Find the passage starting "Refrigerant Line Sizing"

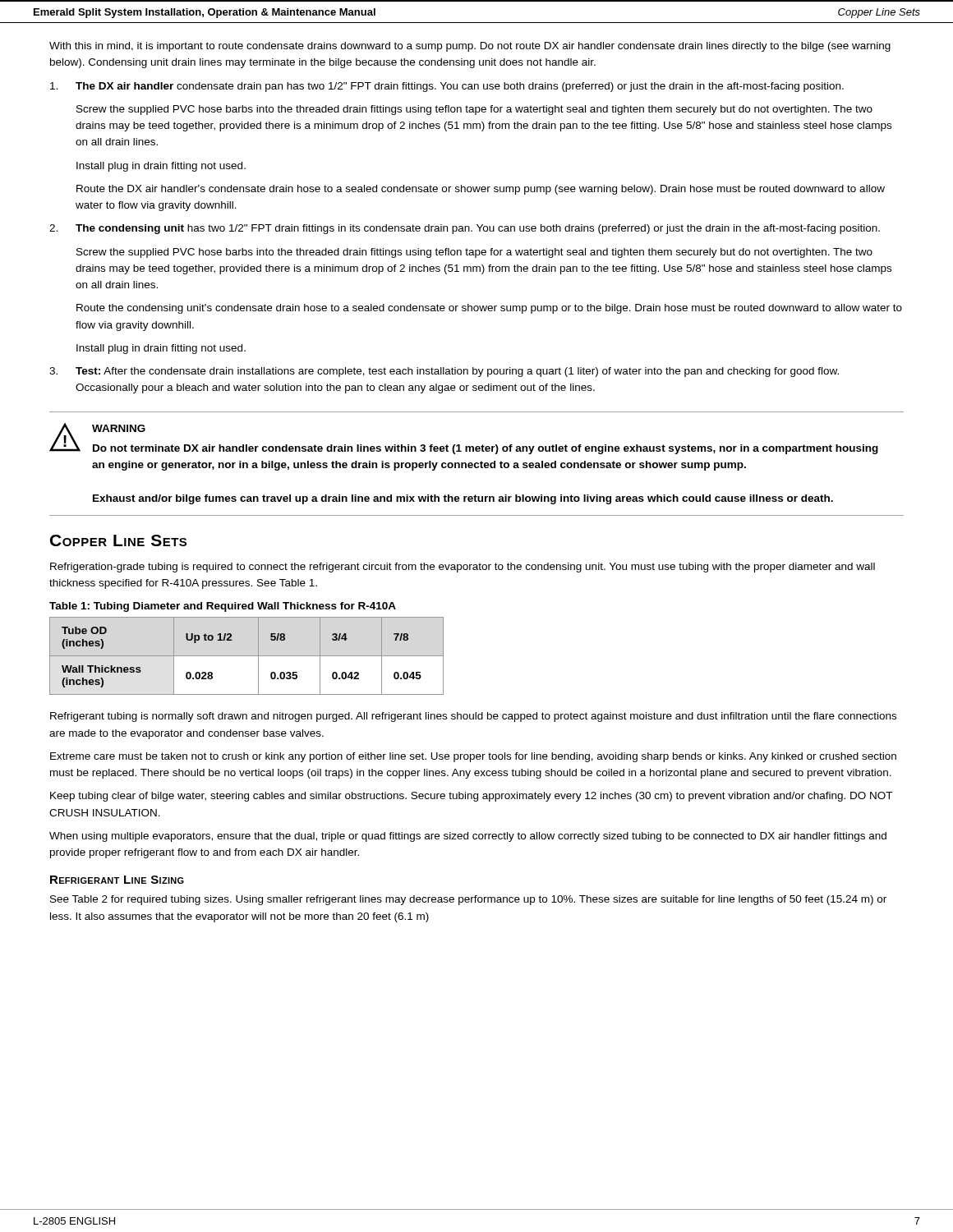click(117, 879)
